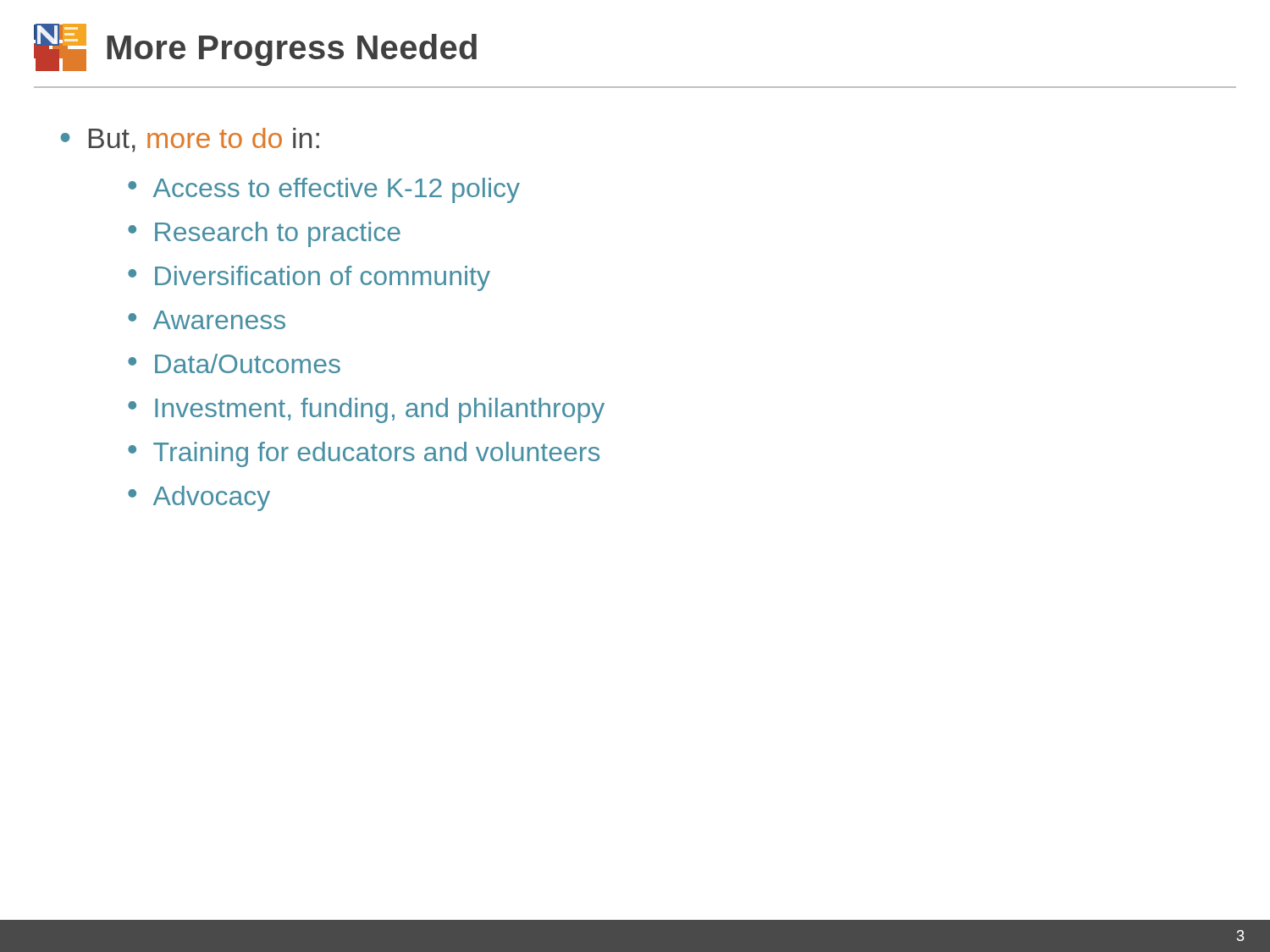Locate the list item with the text "• Data/Outcomes"
Screen dimensions: 952x1270
click(x=234, y=364)
